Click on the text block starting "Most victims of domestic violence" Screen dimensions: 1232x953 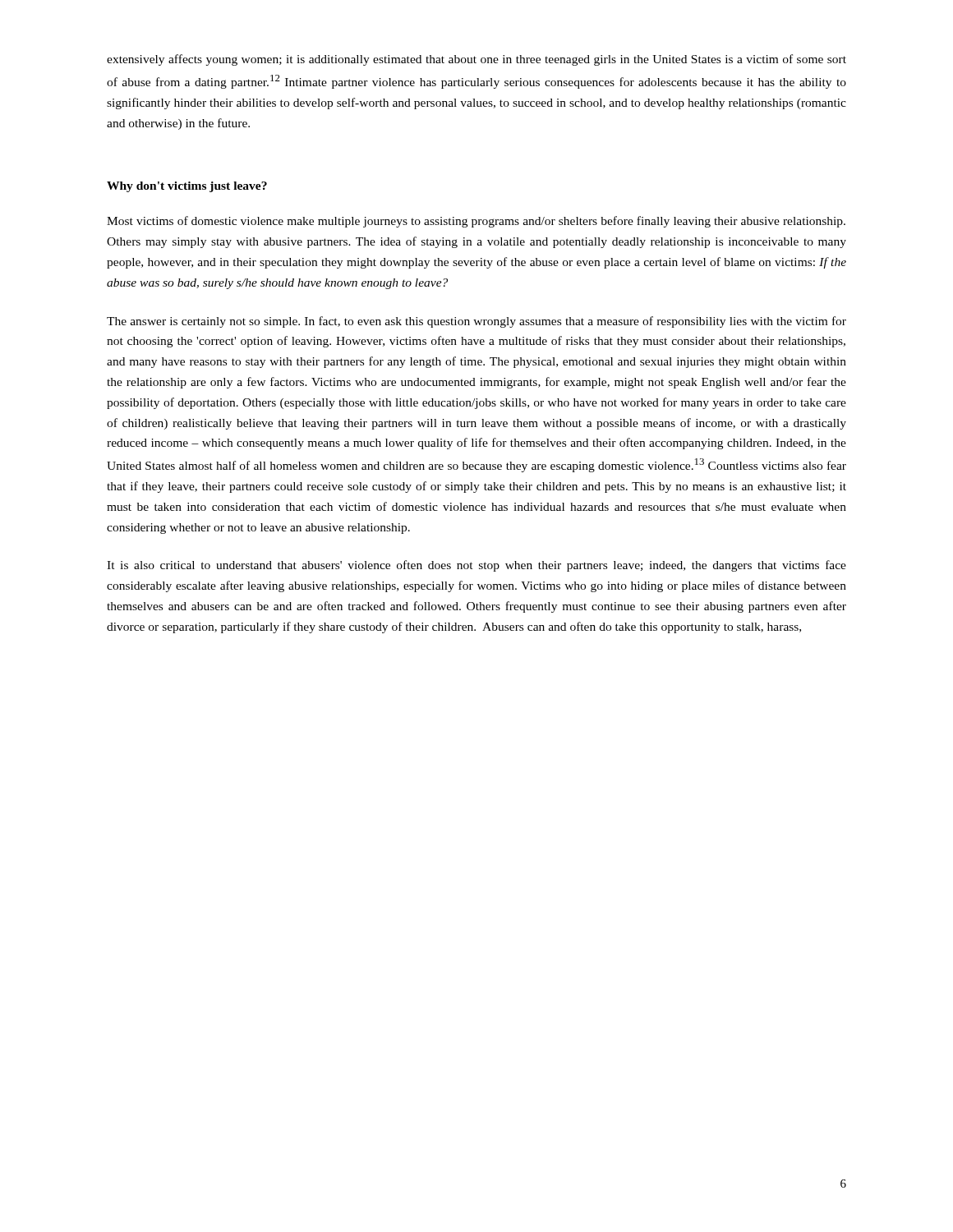tap(476, 251)
